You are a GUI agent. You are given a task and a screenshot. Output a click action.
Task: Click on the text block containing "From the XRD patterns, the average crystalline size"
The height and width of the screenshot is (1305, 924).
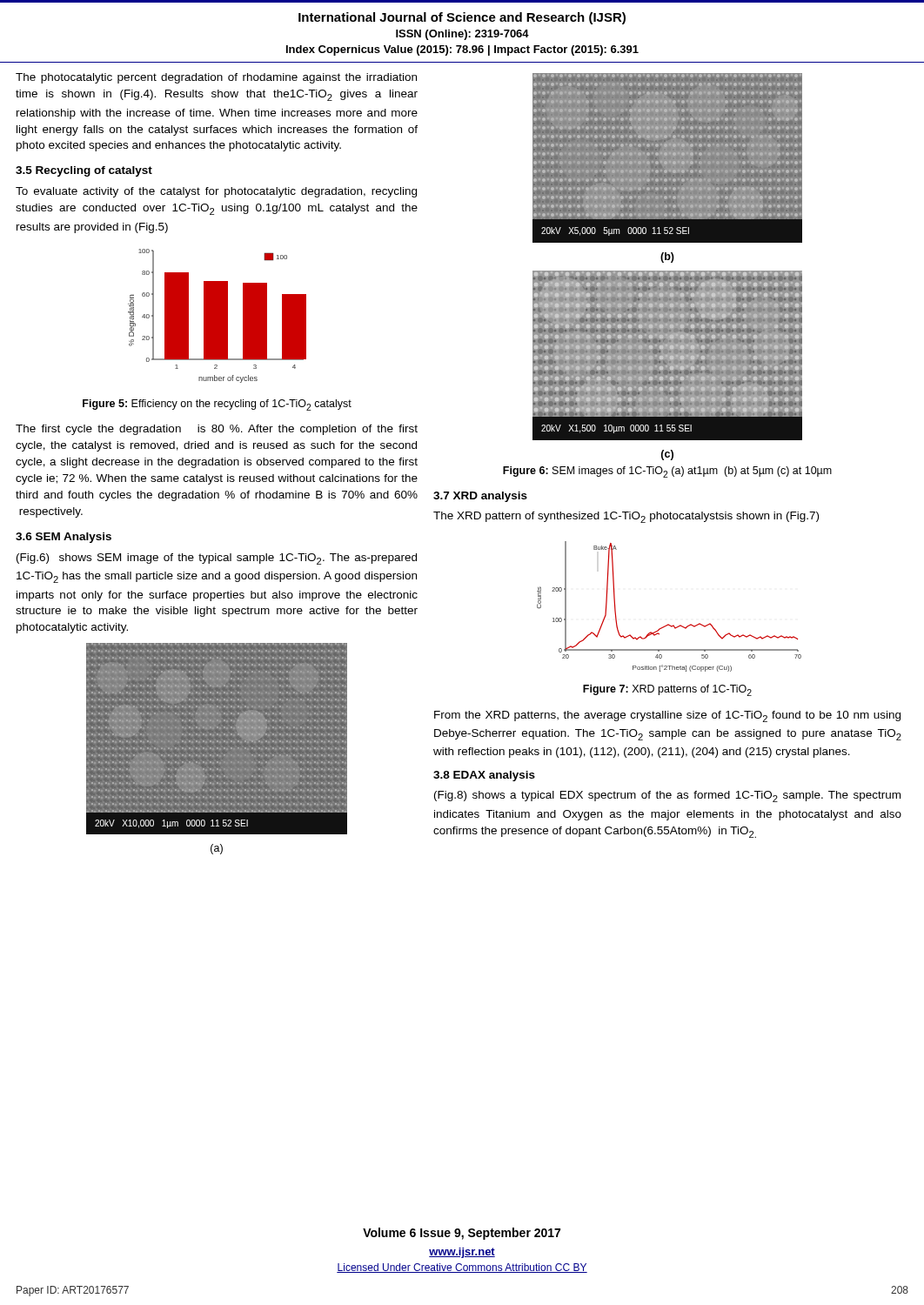coord(667,733)
